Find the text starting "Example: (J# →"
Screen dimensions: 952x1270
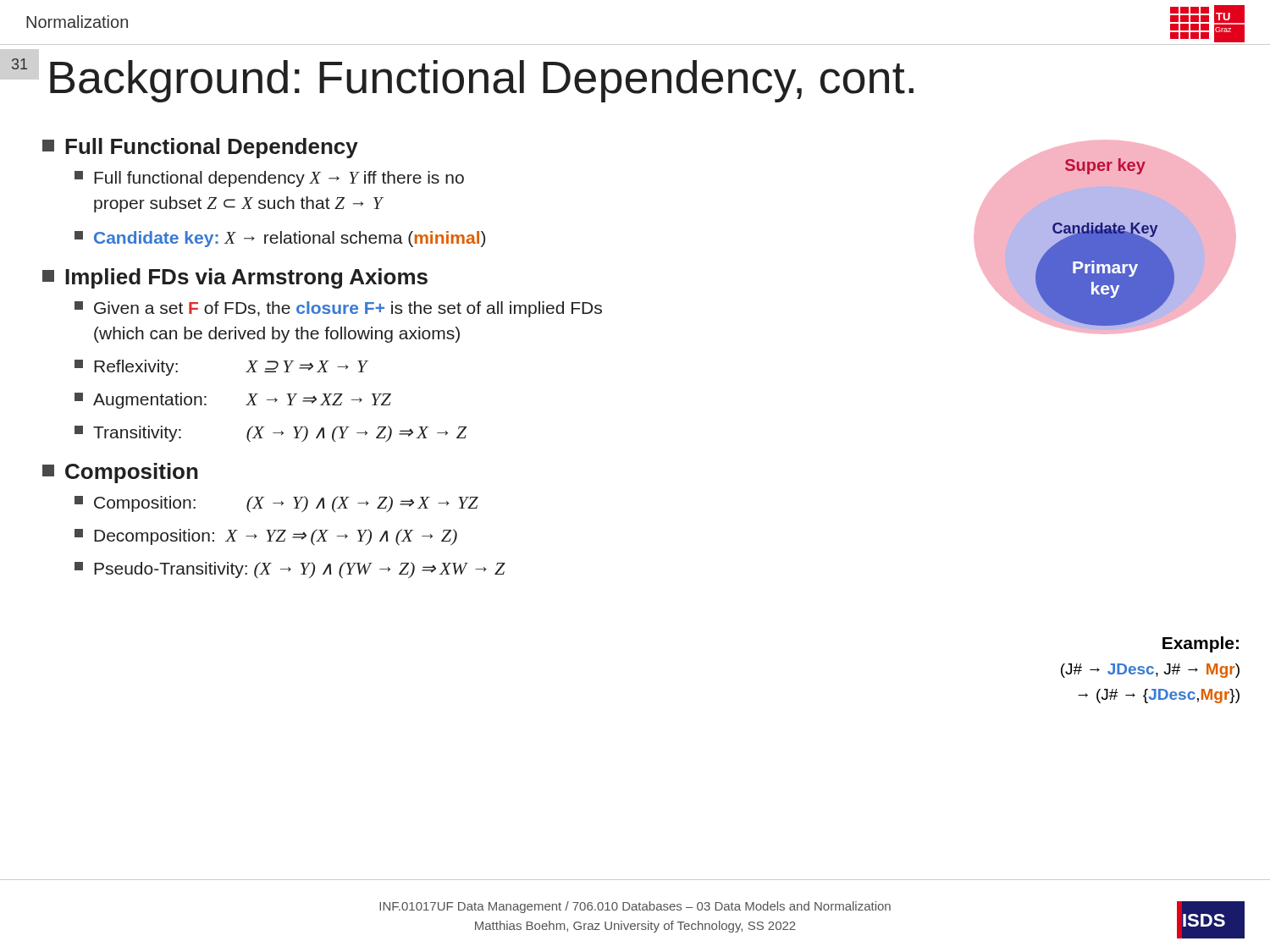1088,671
